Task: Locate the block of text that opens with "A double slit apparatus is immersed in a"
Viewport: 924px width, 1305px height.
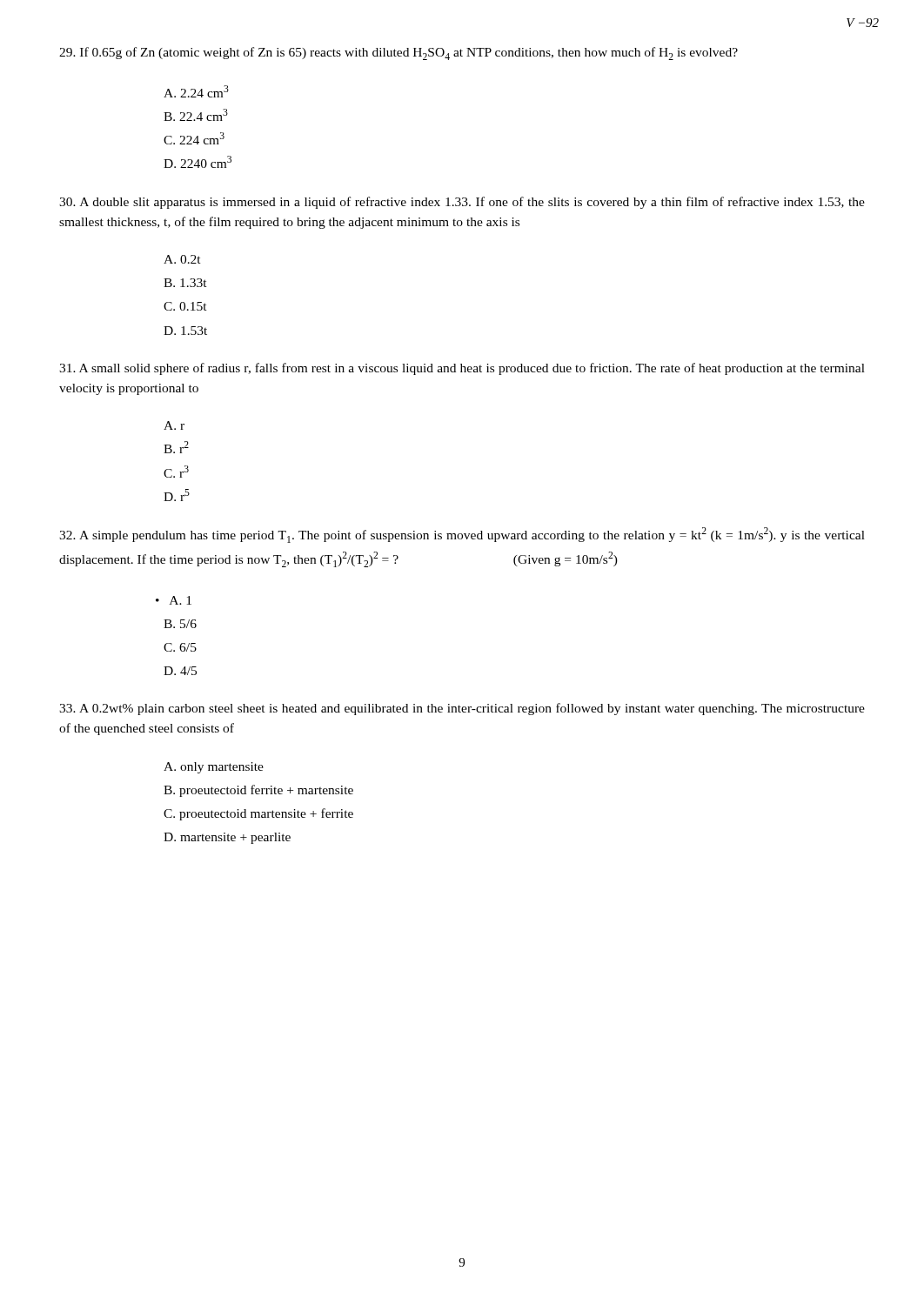Action: point(462,211)
